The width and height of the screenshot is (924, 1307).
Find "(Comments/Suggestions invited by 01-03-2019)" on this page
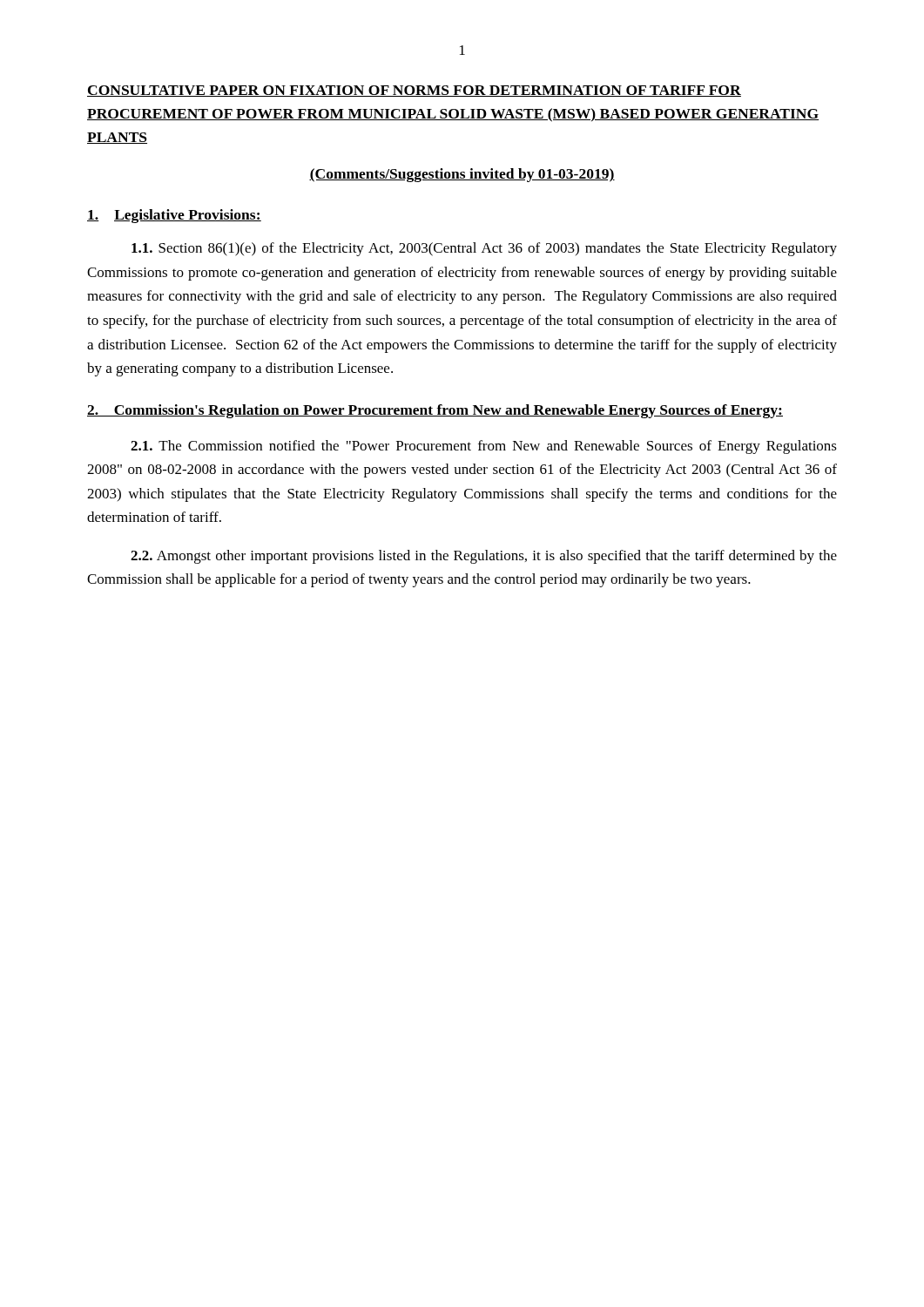(x=462, y=174)
